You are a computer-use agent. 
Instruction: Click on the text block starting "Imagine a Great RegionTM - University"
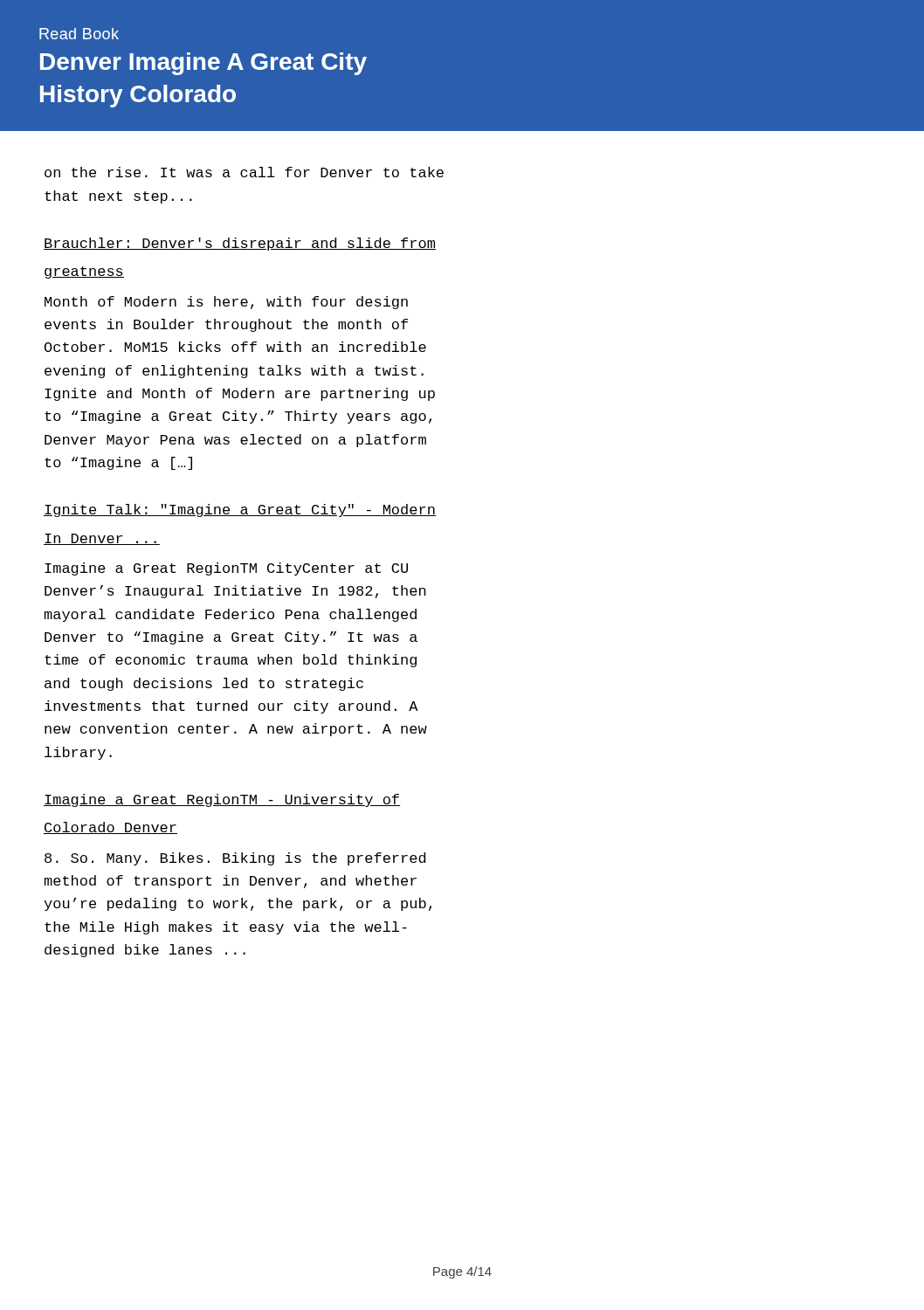point(222,800)
